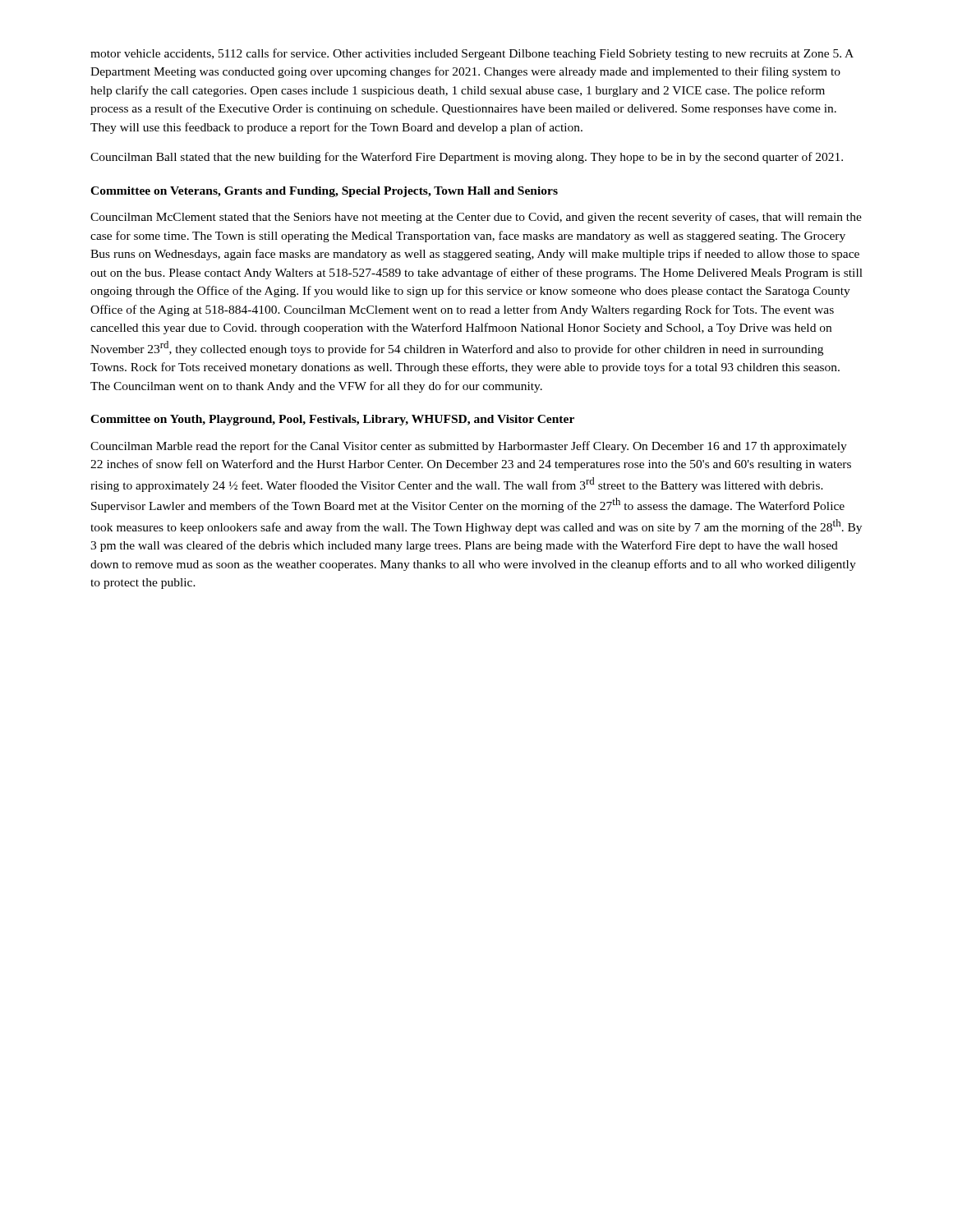The width and height of the screenshot is (953, 1232).
Task: Select the block starting "Committee on Veterans,"
Action: (476, 191)
